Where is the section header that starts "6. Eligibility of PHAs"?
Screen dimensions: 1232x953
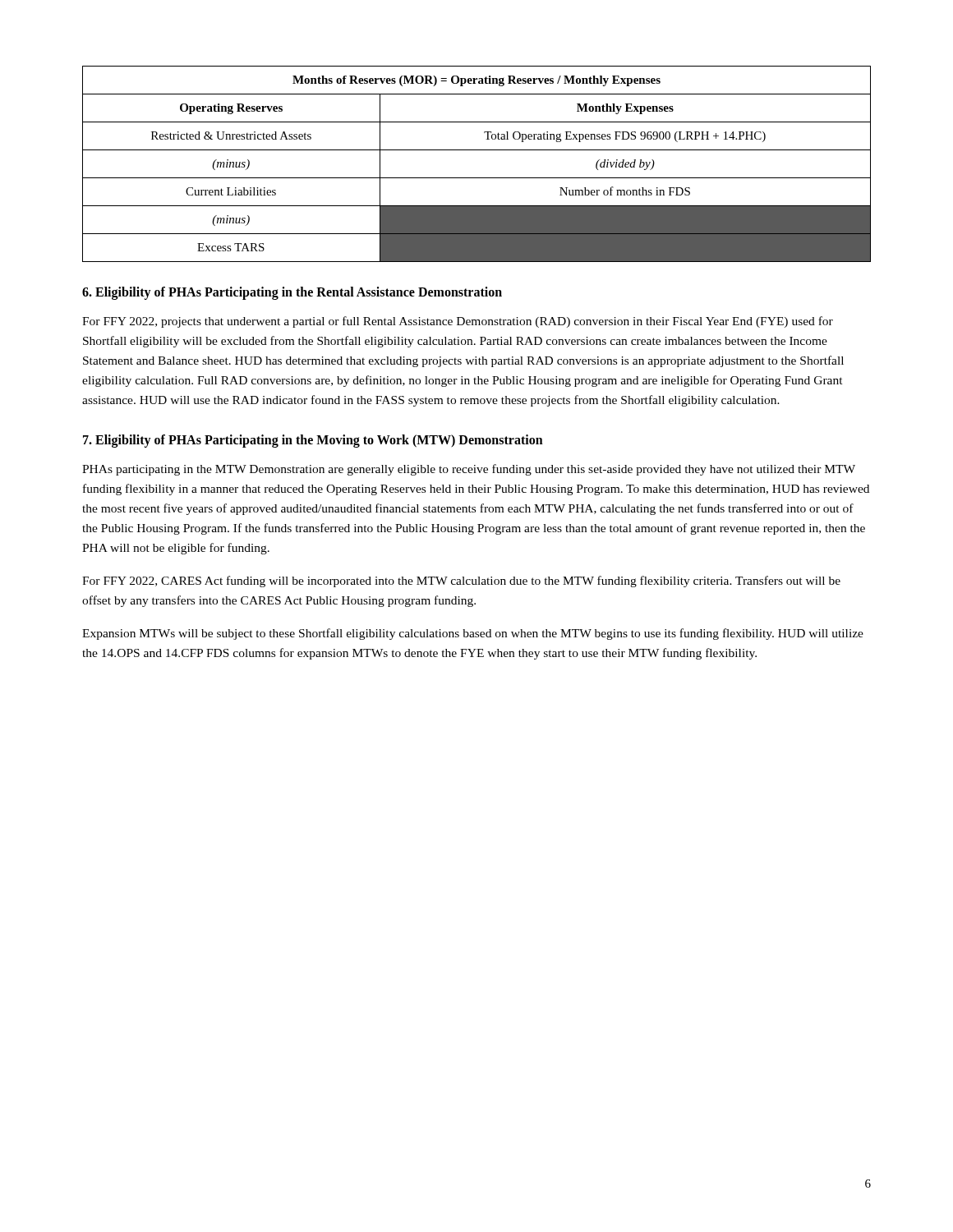[x=292, y=292]
